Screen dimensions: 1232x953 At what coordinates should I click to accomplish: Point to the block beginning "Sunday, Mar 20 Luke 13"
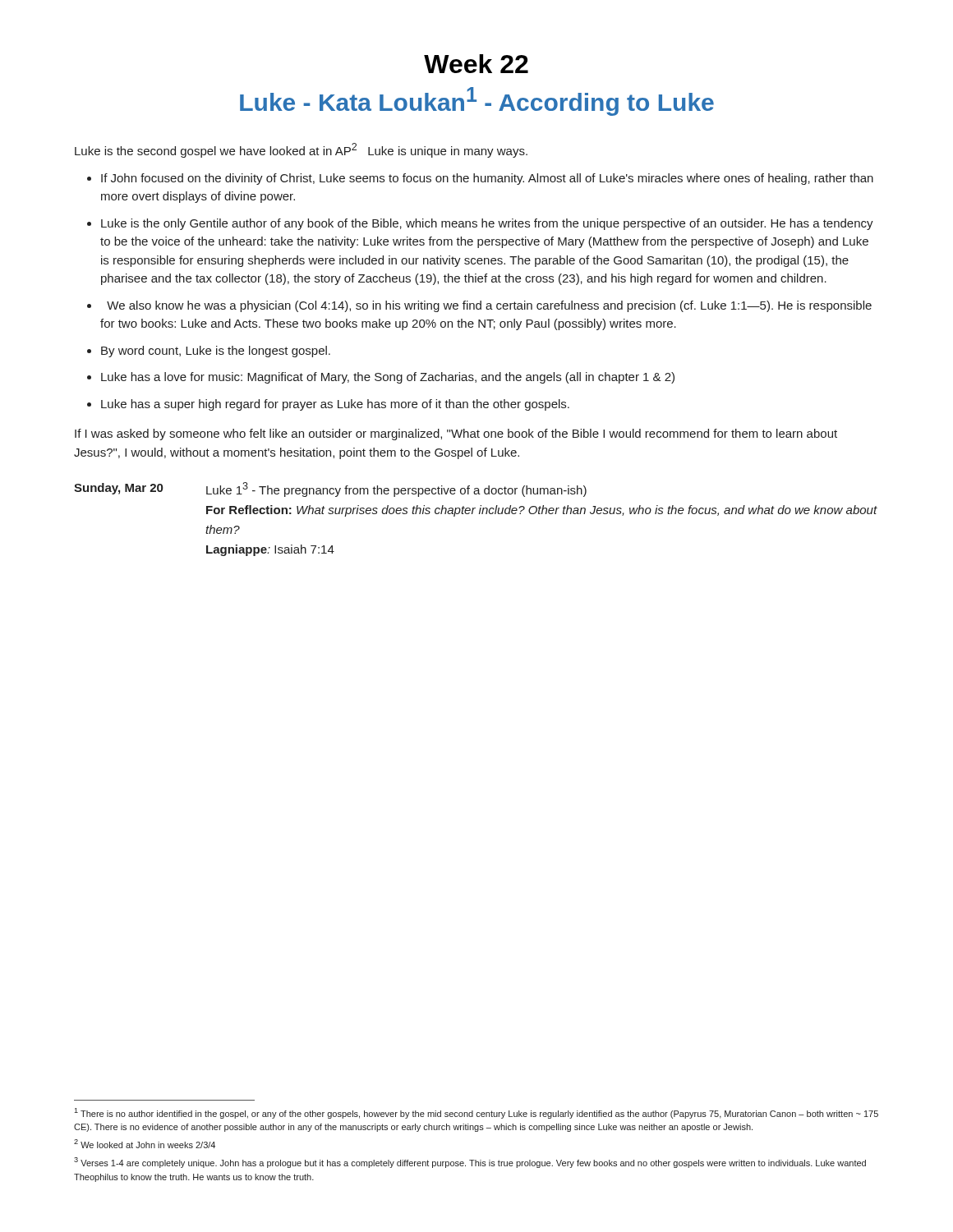point(476,519)
